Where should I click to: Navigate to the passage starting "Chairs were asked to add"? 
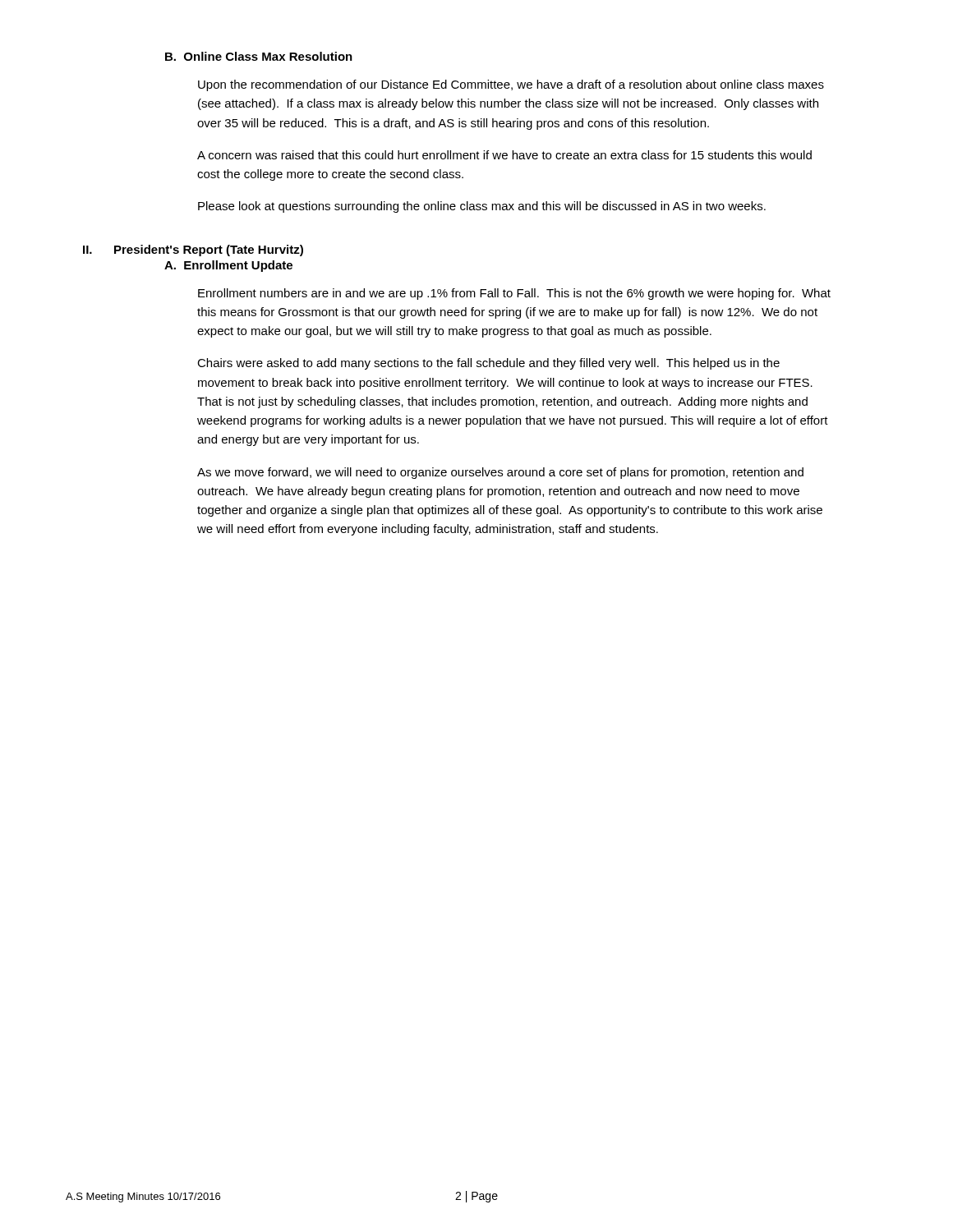[x=512, y=401]
